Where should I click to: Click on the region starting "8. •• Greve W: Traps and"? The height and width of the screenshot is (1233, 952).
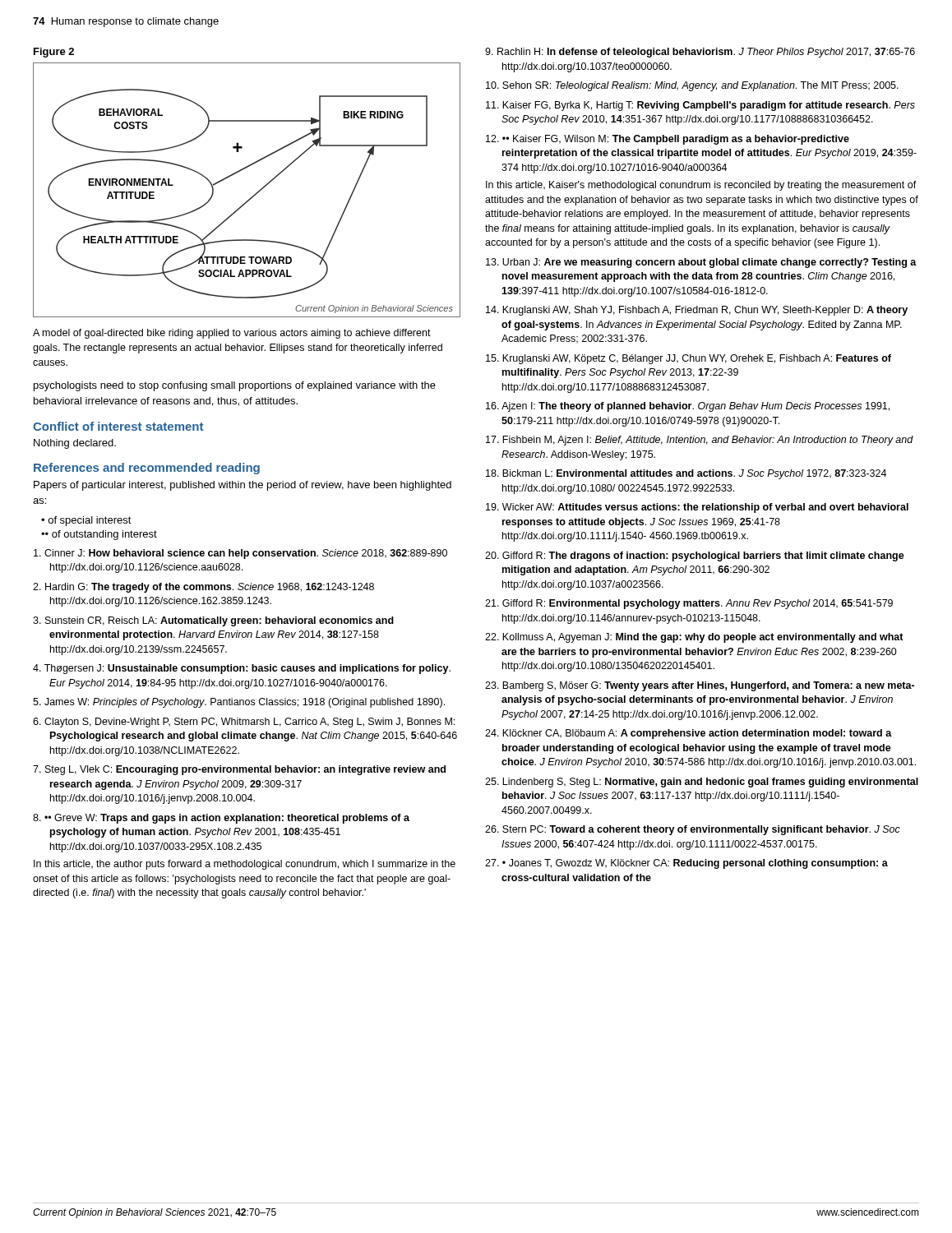pos(221,832)
